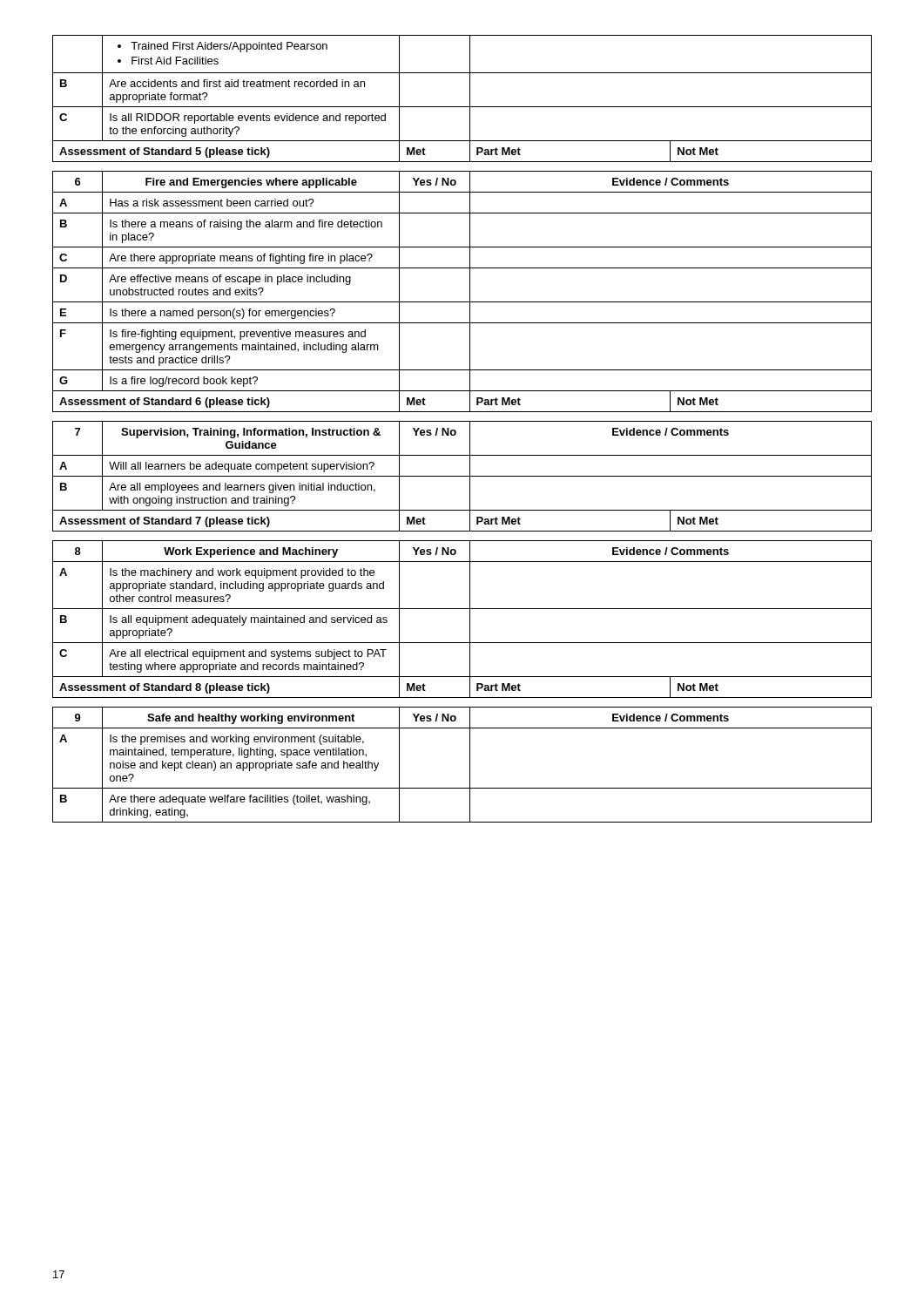Locate the table with the text "Is the machinery"
924x1307 pixels.
(462, 619)
